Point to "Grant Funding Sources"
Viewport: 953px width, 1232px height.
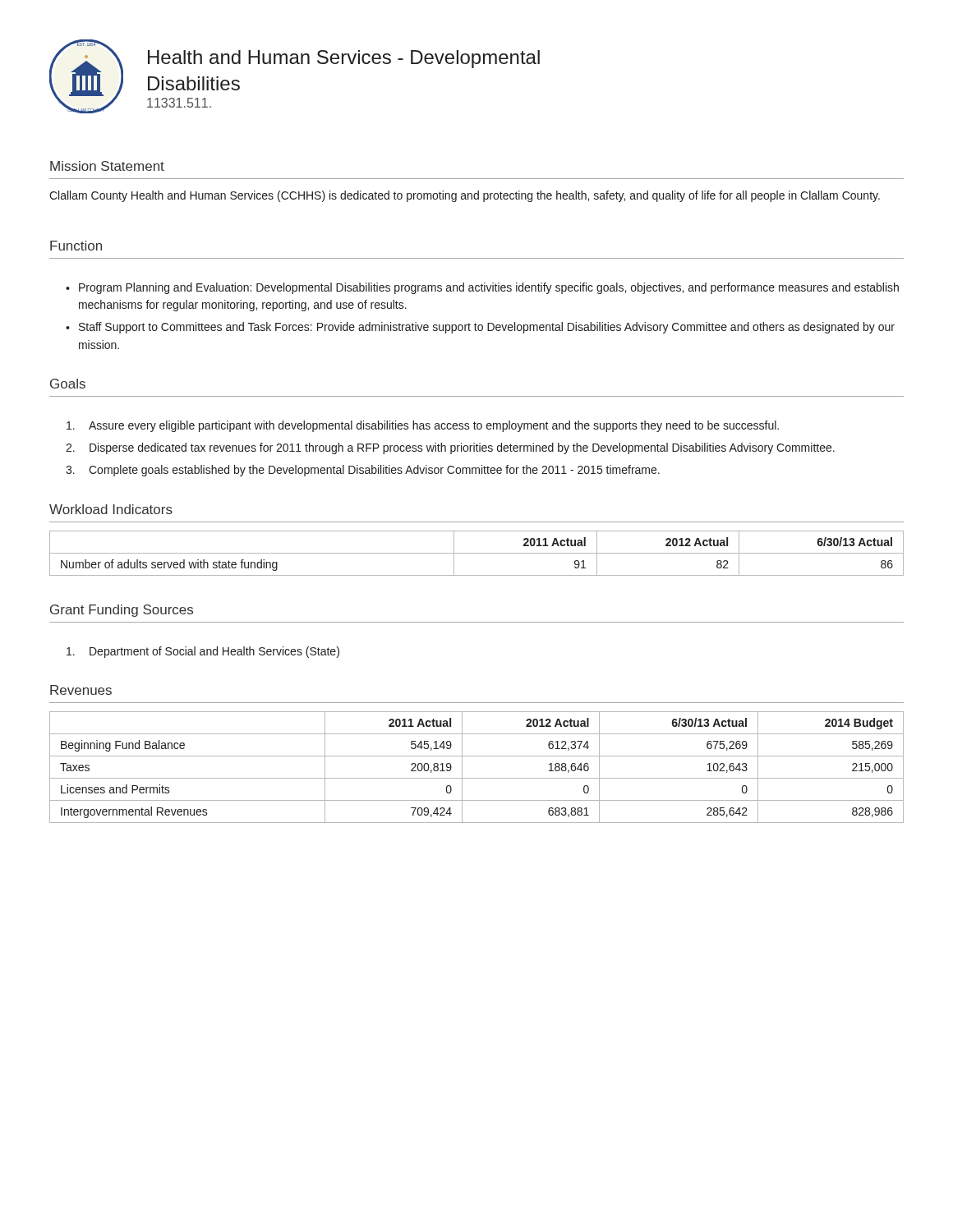pos(121,609)
